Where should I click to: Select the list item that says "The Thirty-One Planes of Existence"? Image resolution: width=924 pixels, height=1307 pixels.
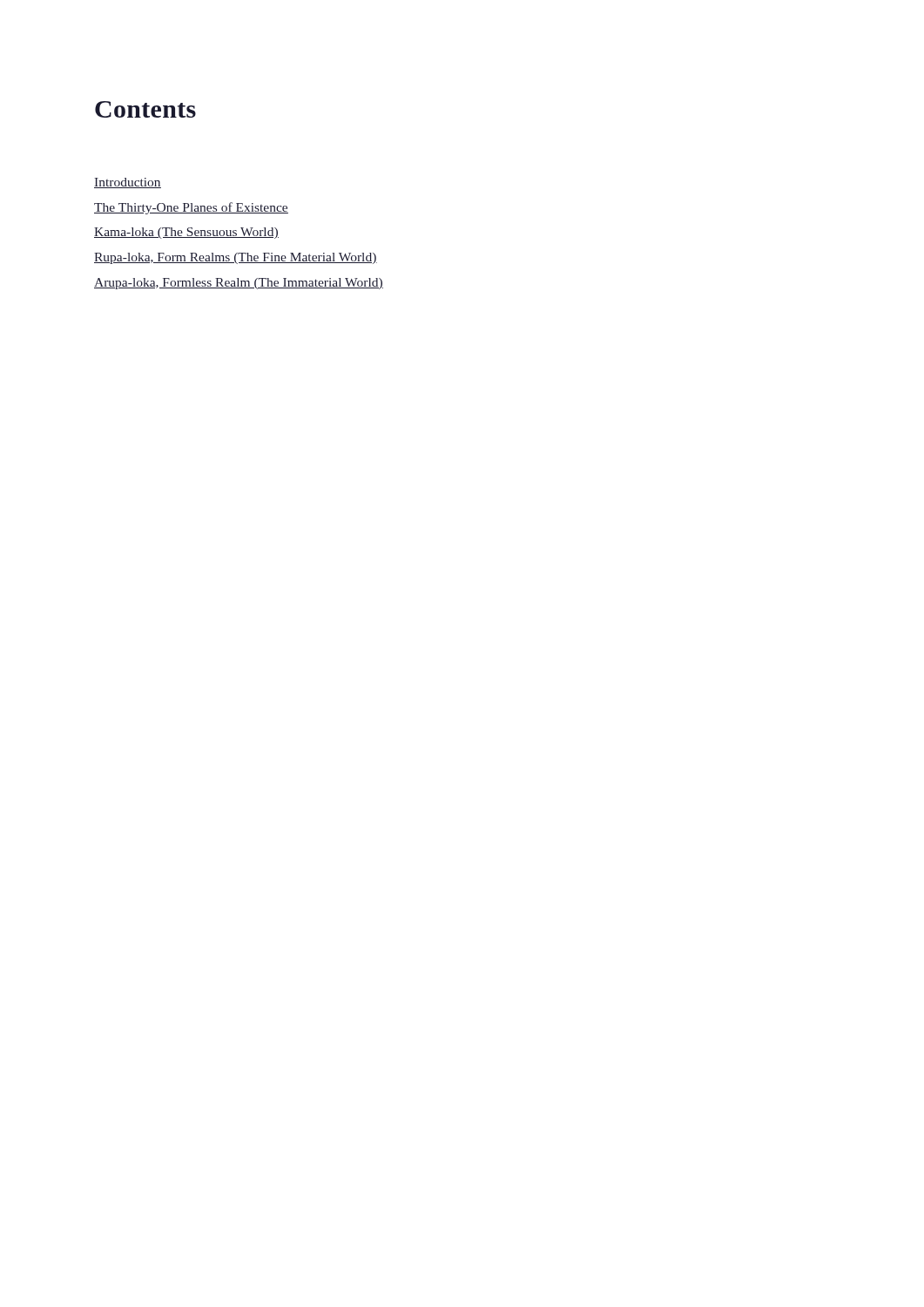point(191,207)
